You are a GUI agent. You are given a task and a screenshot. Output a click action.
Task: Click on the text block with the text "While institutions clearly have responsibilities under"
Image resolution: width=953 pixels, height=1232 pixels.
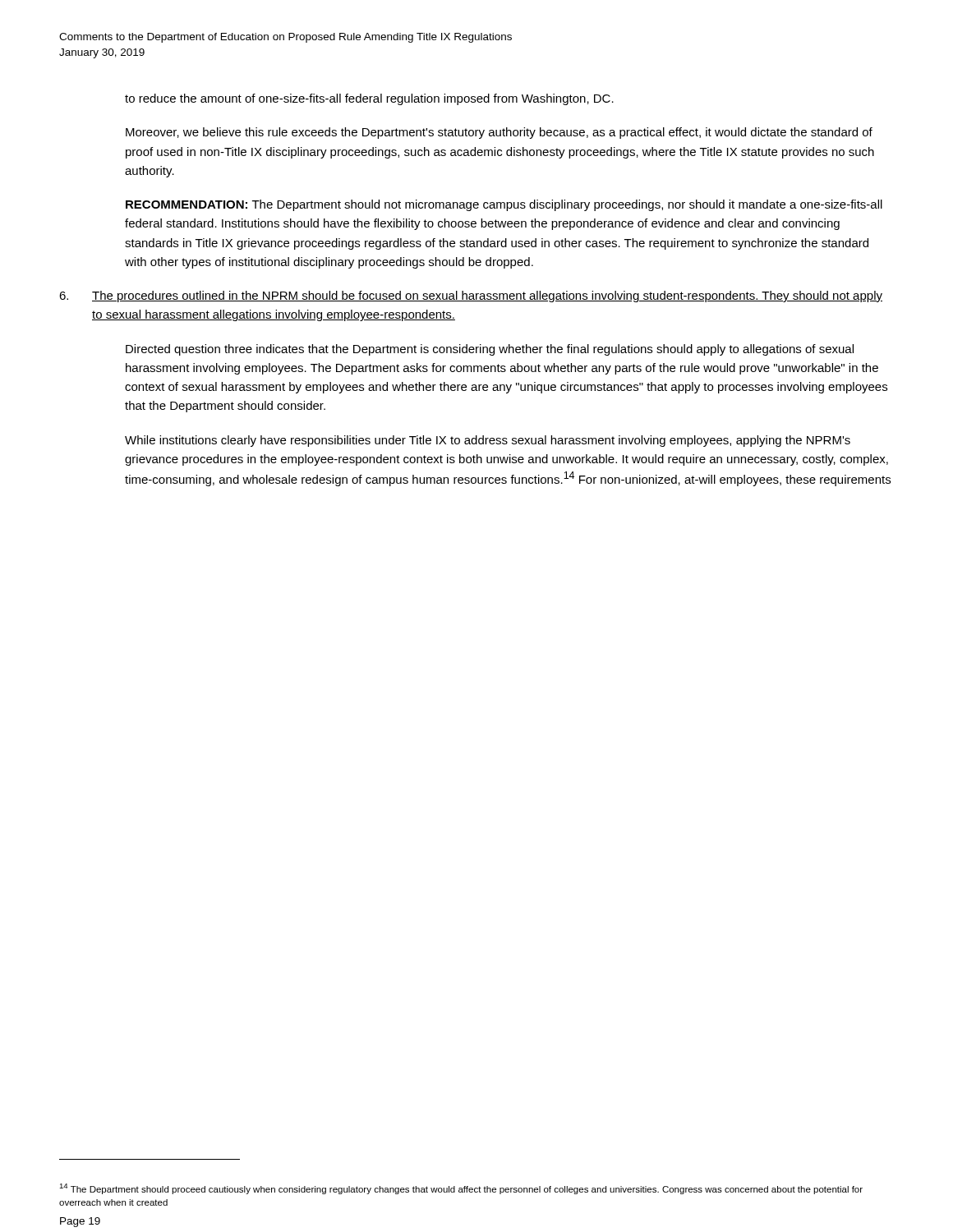pyautogui.click(x=508, y=459)
